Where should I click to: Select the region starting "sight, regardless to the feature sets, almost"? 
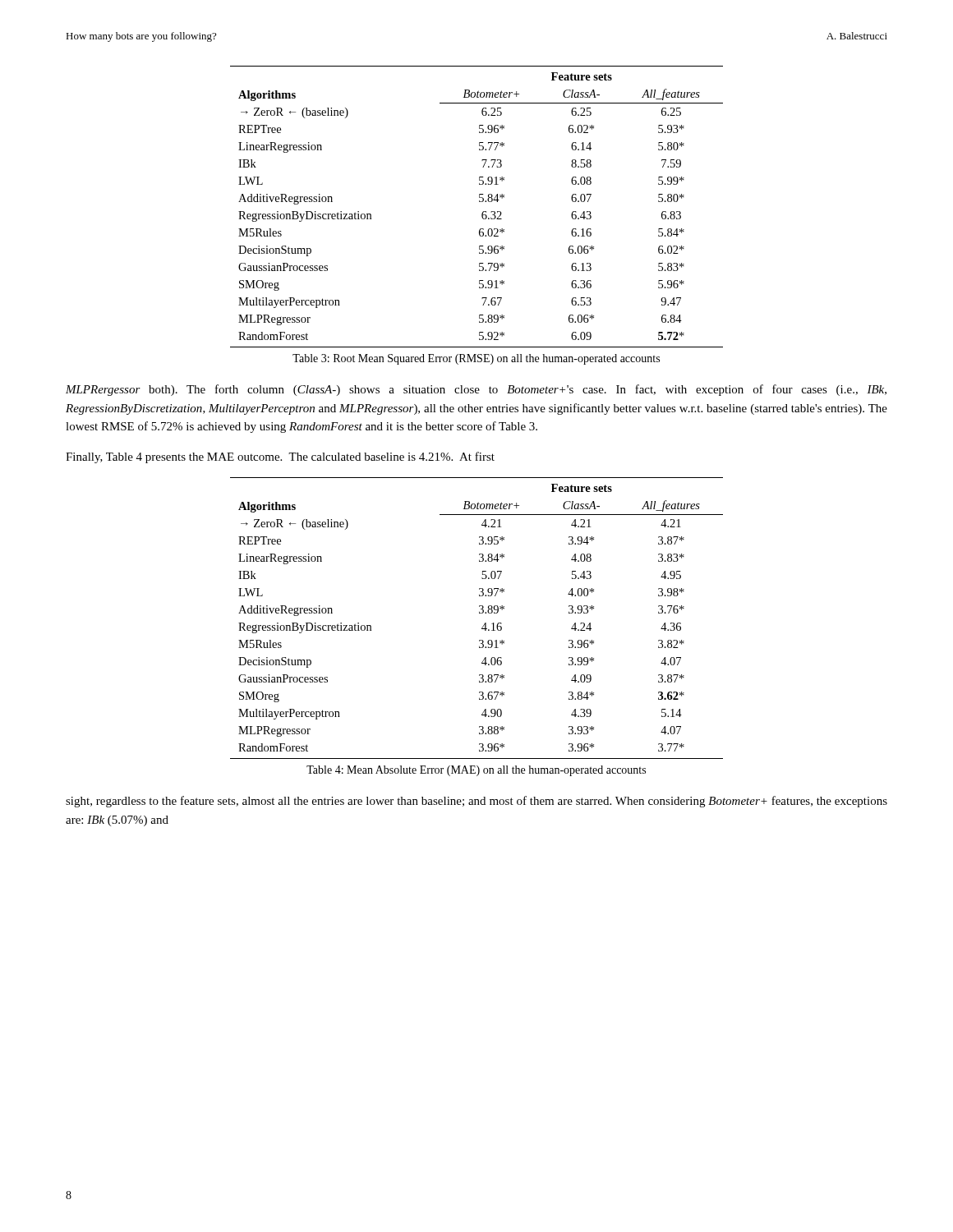pyautogui.click(x=476, y=810)
